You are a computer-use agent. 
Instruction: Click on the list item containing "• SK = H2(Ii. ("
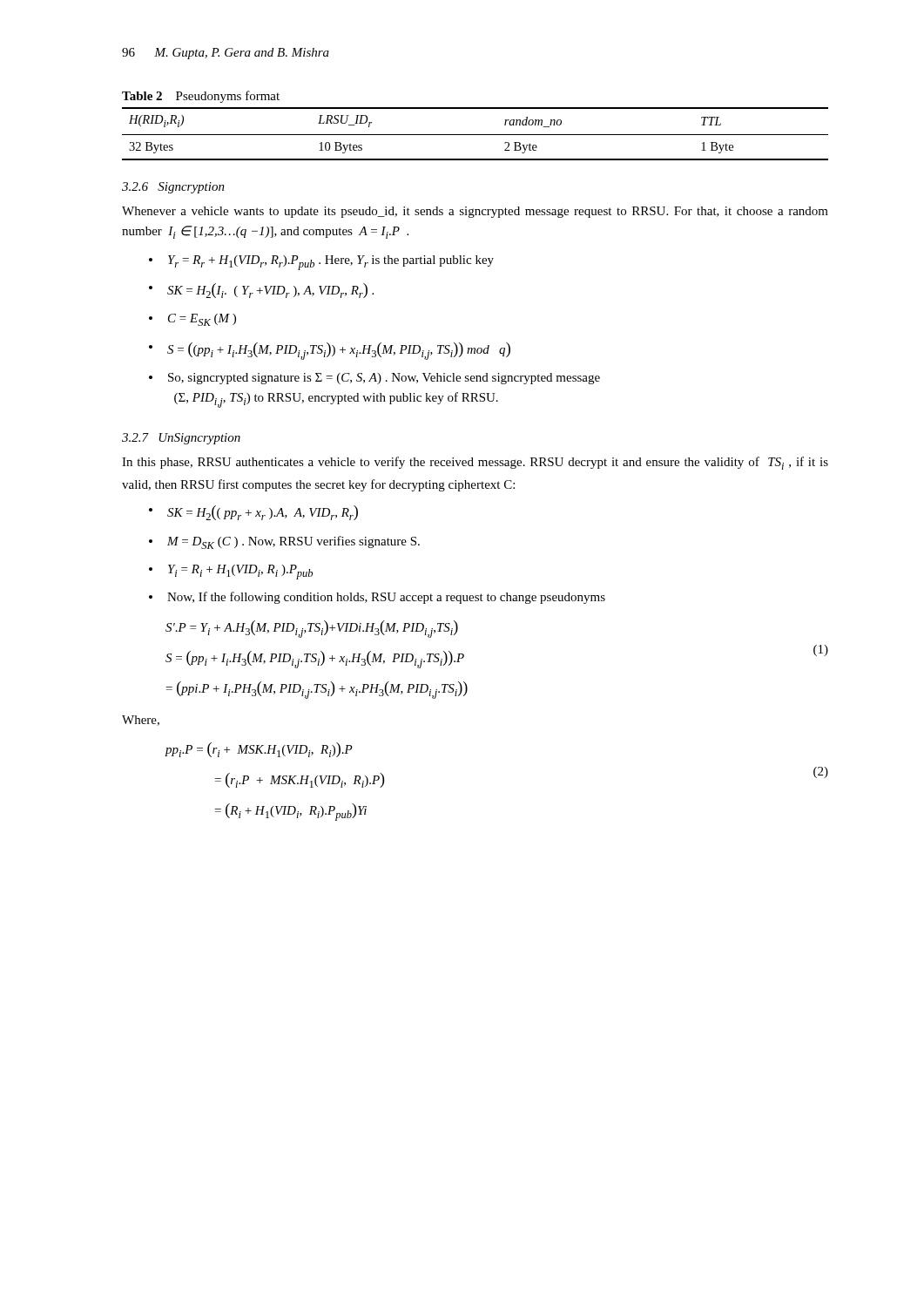[261, 291]
